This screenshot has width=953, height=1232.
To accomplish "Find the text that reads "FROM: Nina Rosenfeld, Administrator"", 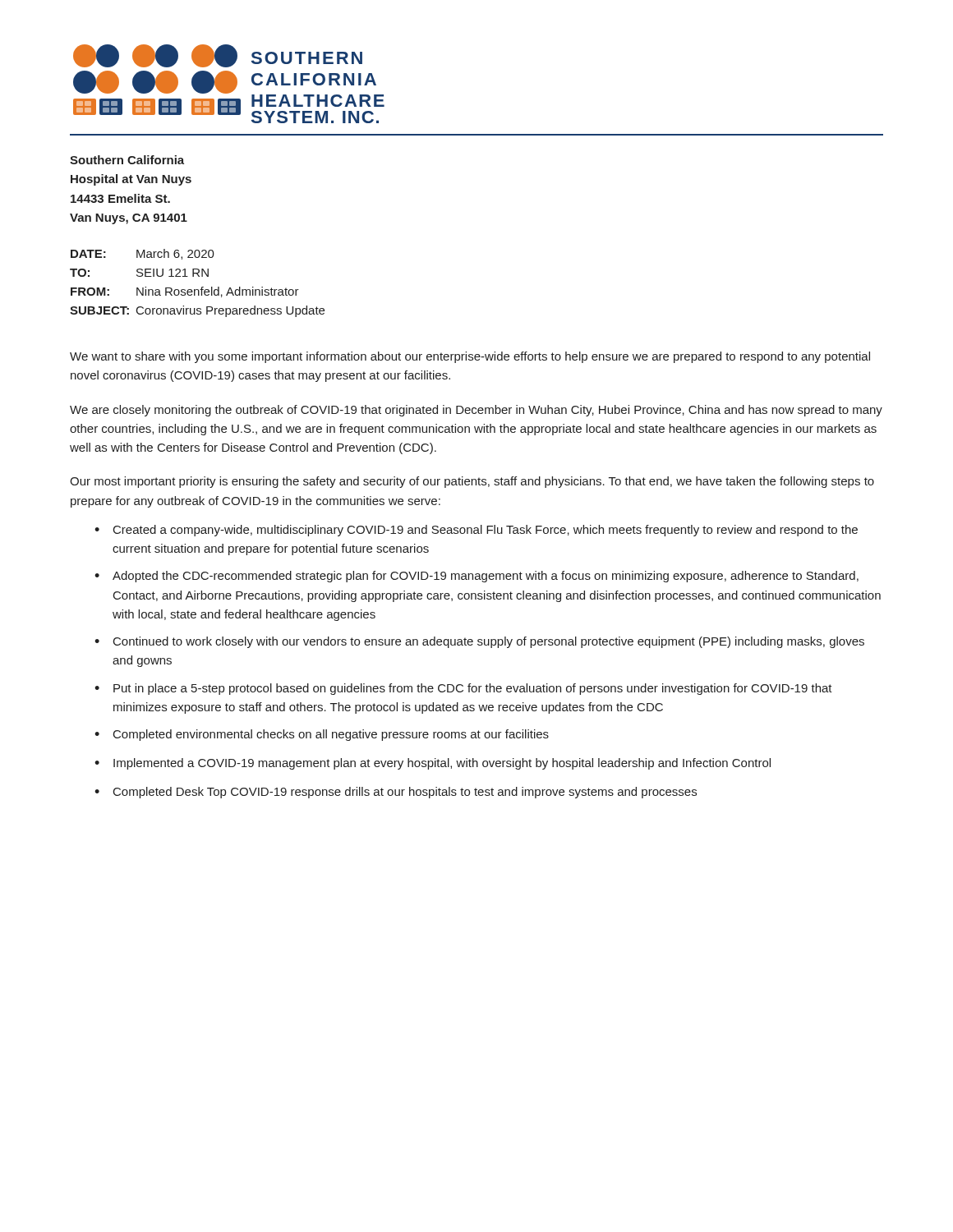I will pos(184,291).
